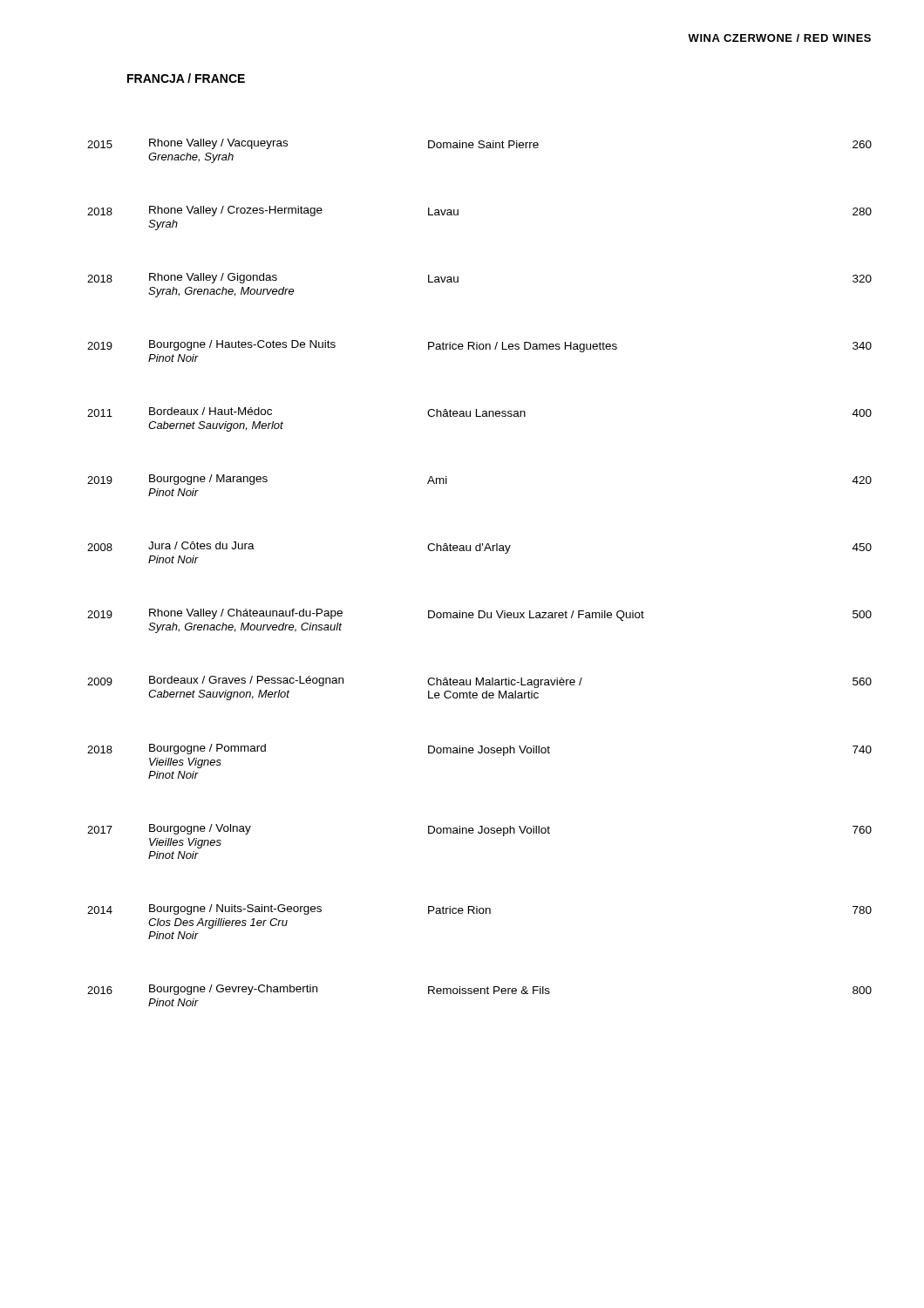Image resolution: width=924 pixels, height=1308 pixels.
Task: Find the element starting "2009 Bordeaux / Graves /"
Action: click(x=479, y=687)
